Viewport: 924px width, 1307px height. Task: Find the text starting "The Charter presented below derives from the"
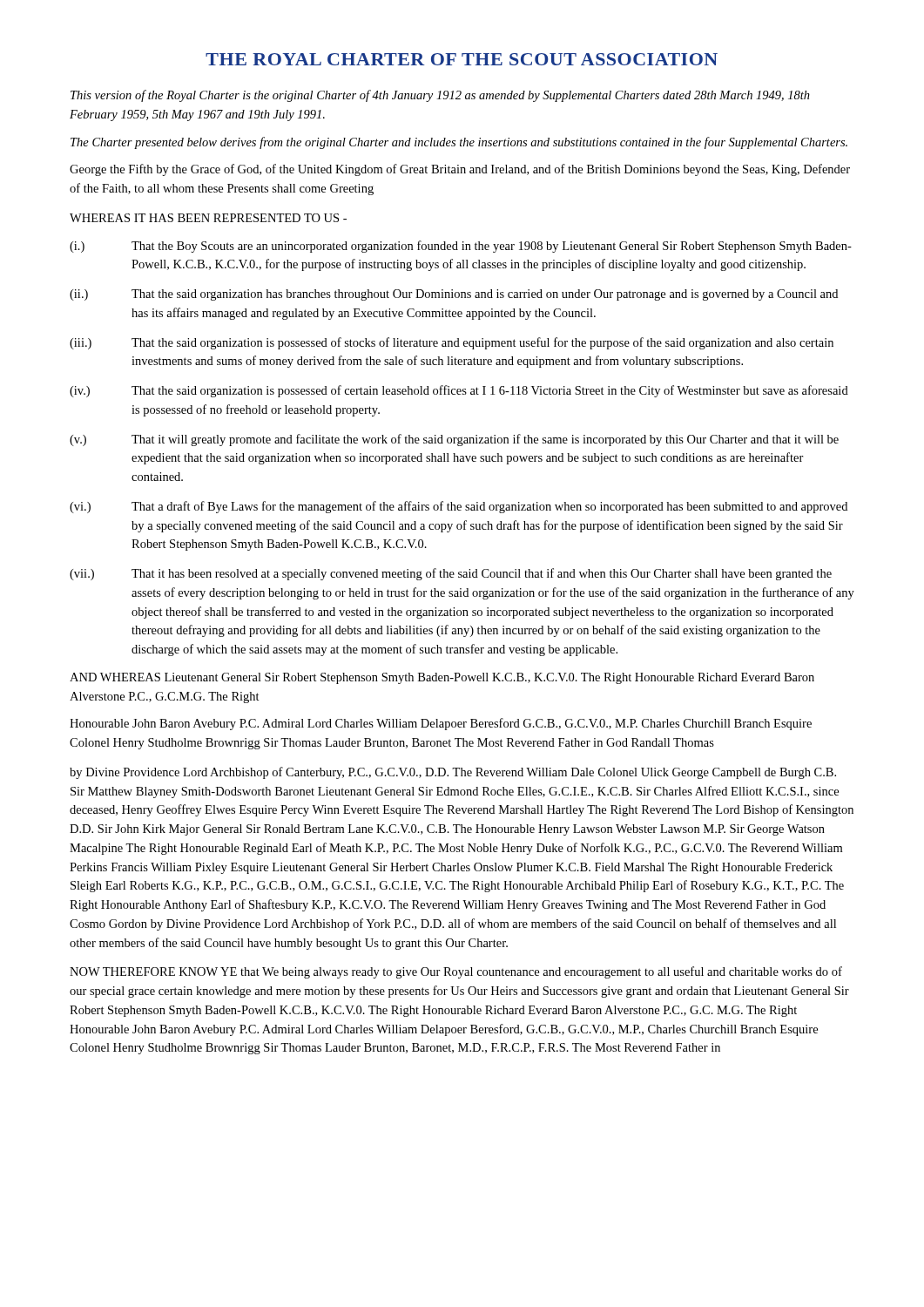[459, 142]
